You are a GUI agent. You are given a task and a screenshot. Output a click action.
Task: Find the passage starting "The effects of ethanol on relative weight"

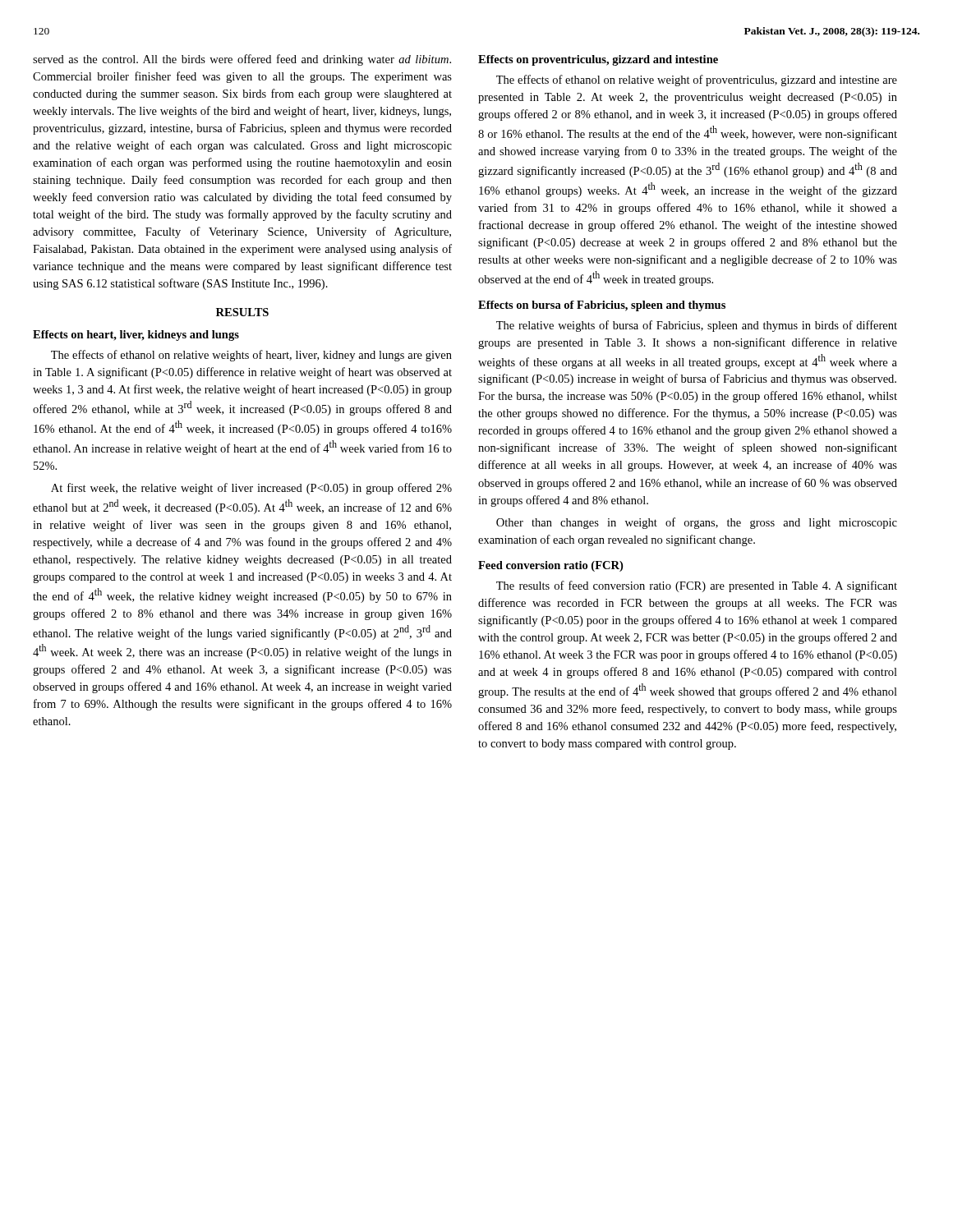[x=688, y=180]
